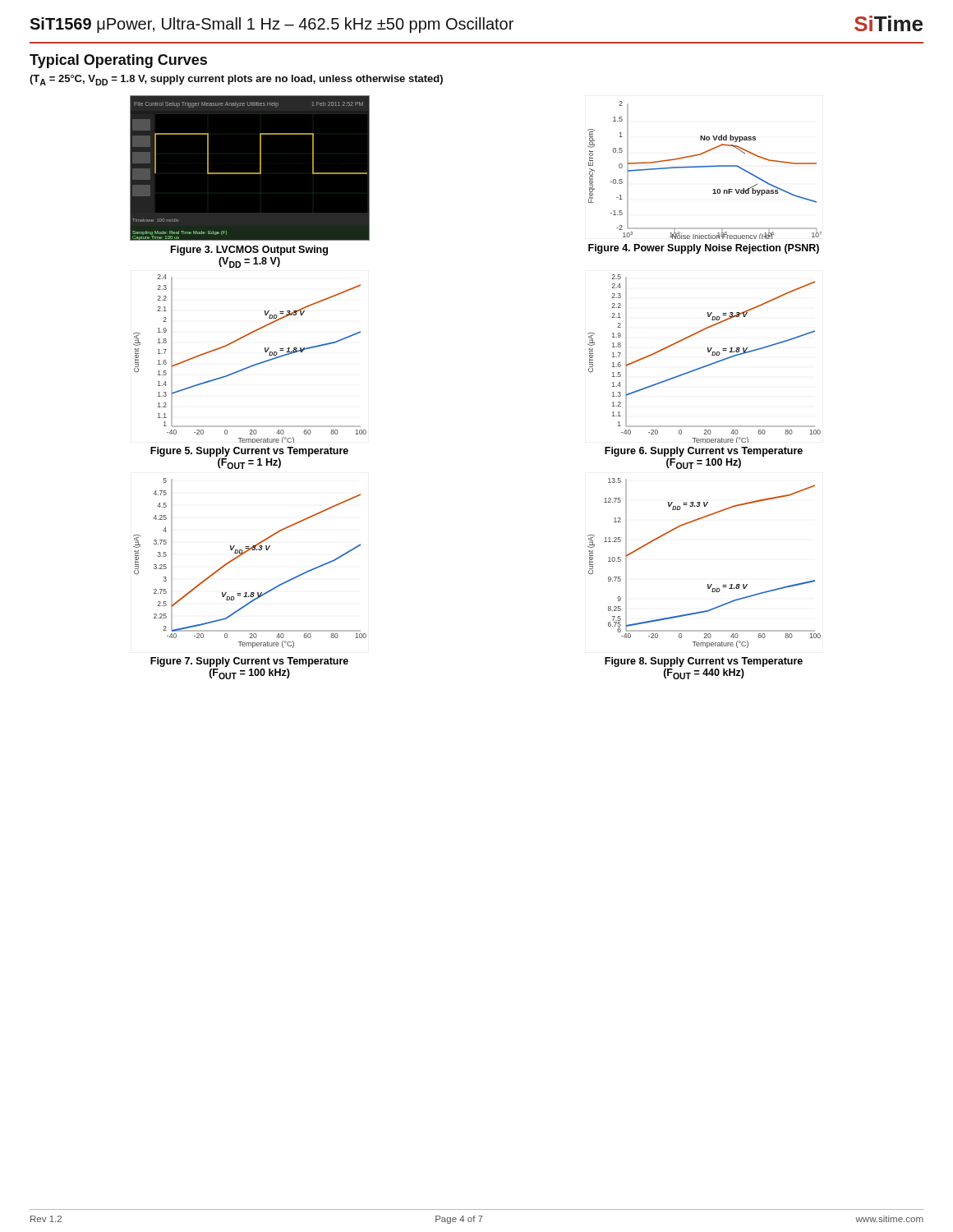This screenshot has width=953, height=1232.
Task: Find the text block starting "(TA = 25°C, VDD"
Action: coord(236,80)
